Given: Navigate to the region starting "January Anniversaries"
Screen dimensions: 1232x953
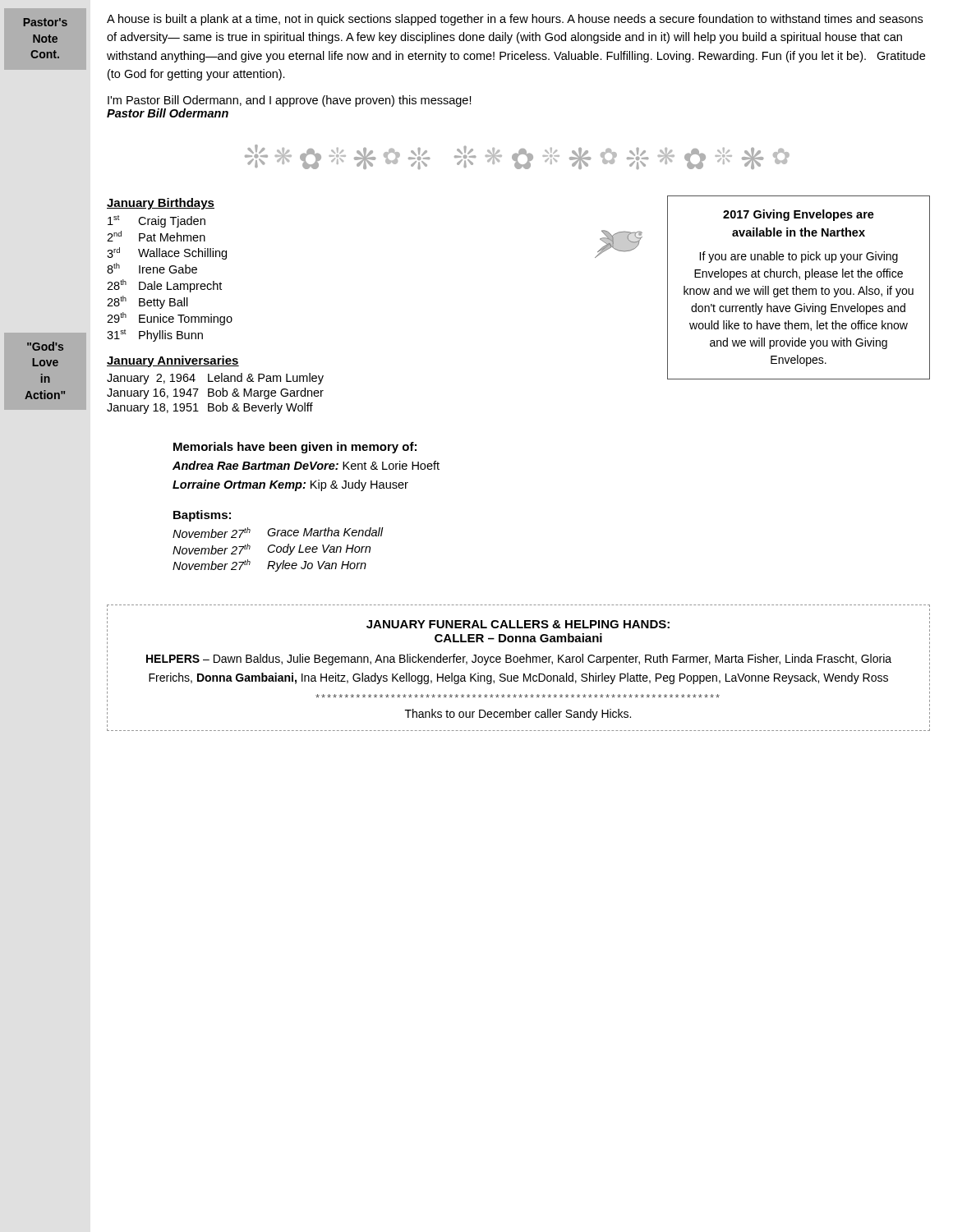Looking at the screenshot, I should coord(173,360).
